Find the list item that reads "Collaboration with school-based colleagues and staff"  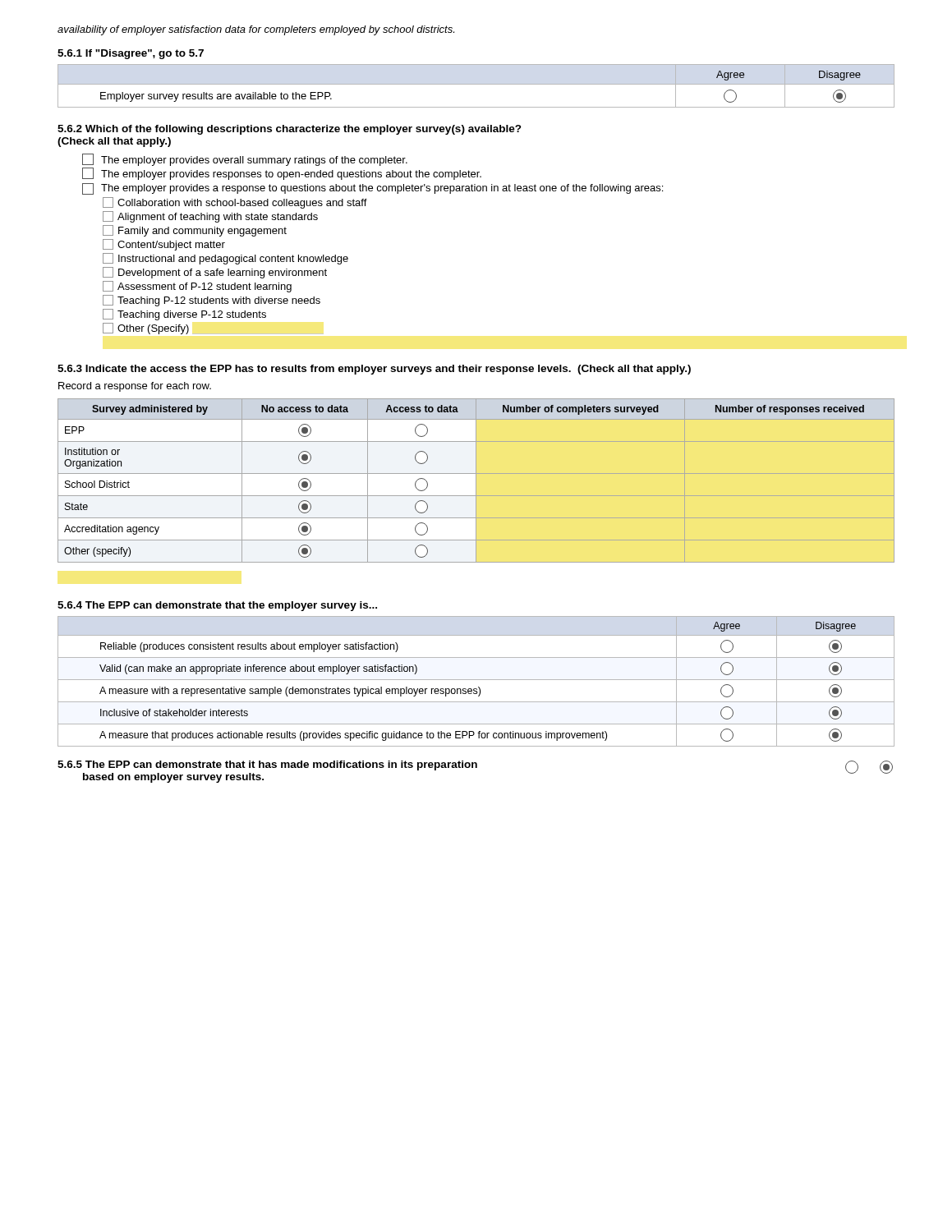(235, 202)
